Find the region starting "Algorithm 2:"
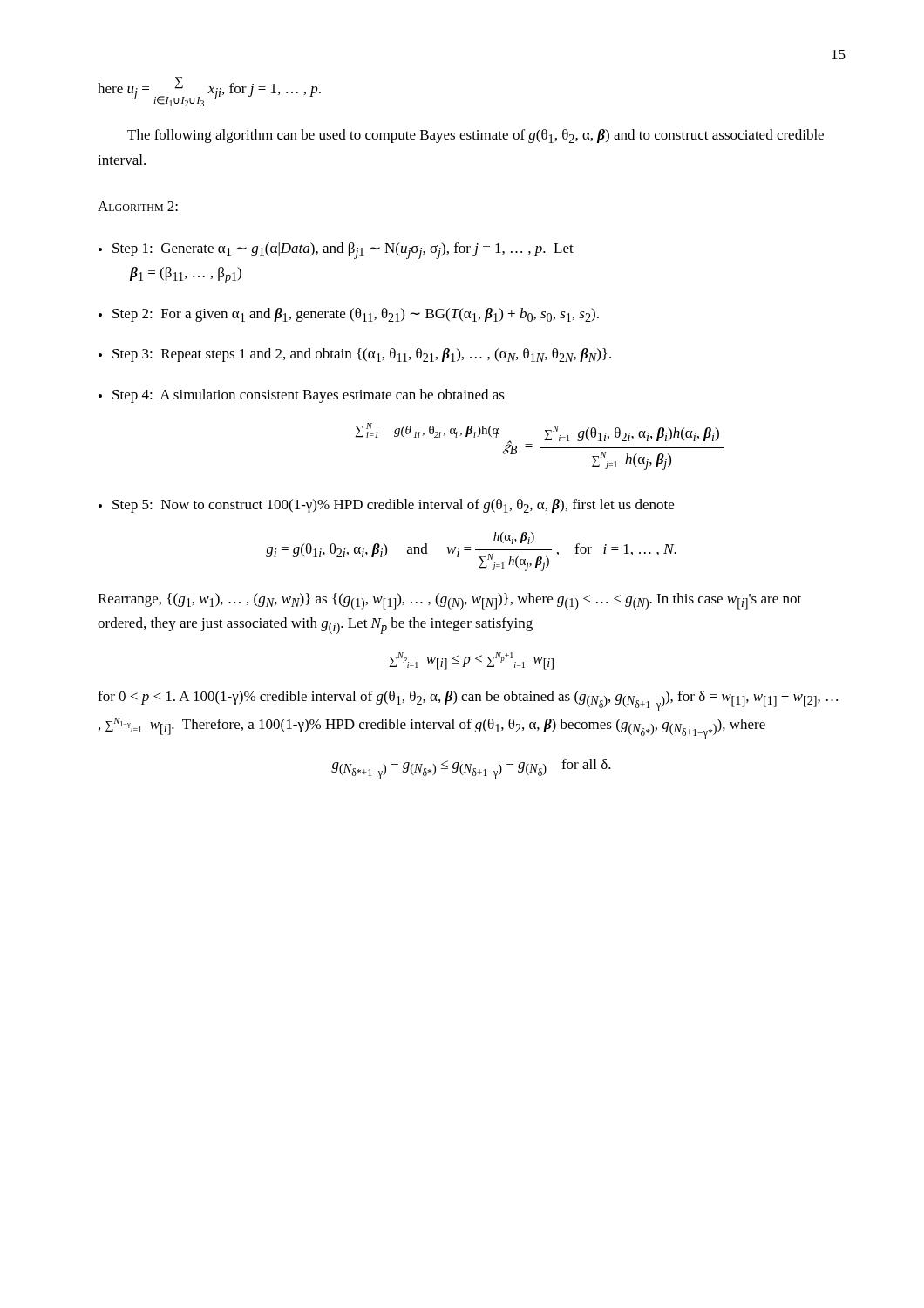 click(138, 206)
